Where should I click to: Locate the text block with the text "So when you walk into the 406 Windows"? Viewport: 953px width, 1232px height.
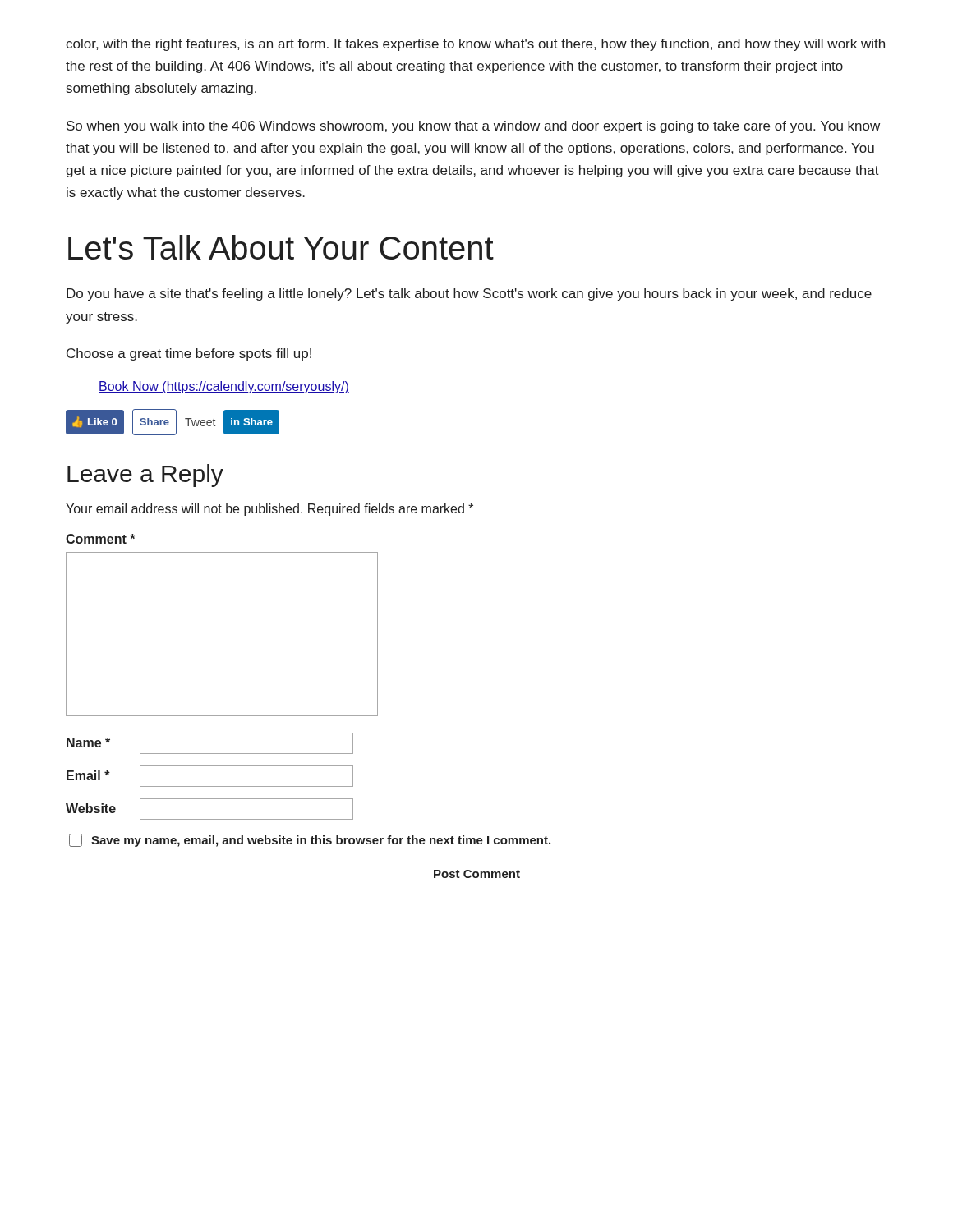[473, 159]
